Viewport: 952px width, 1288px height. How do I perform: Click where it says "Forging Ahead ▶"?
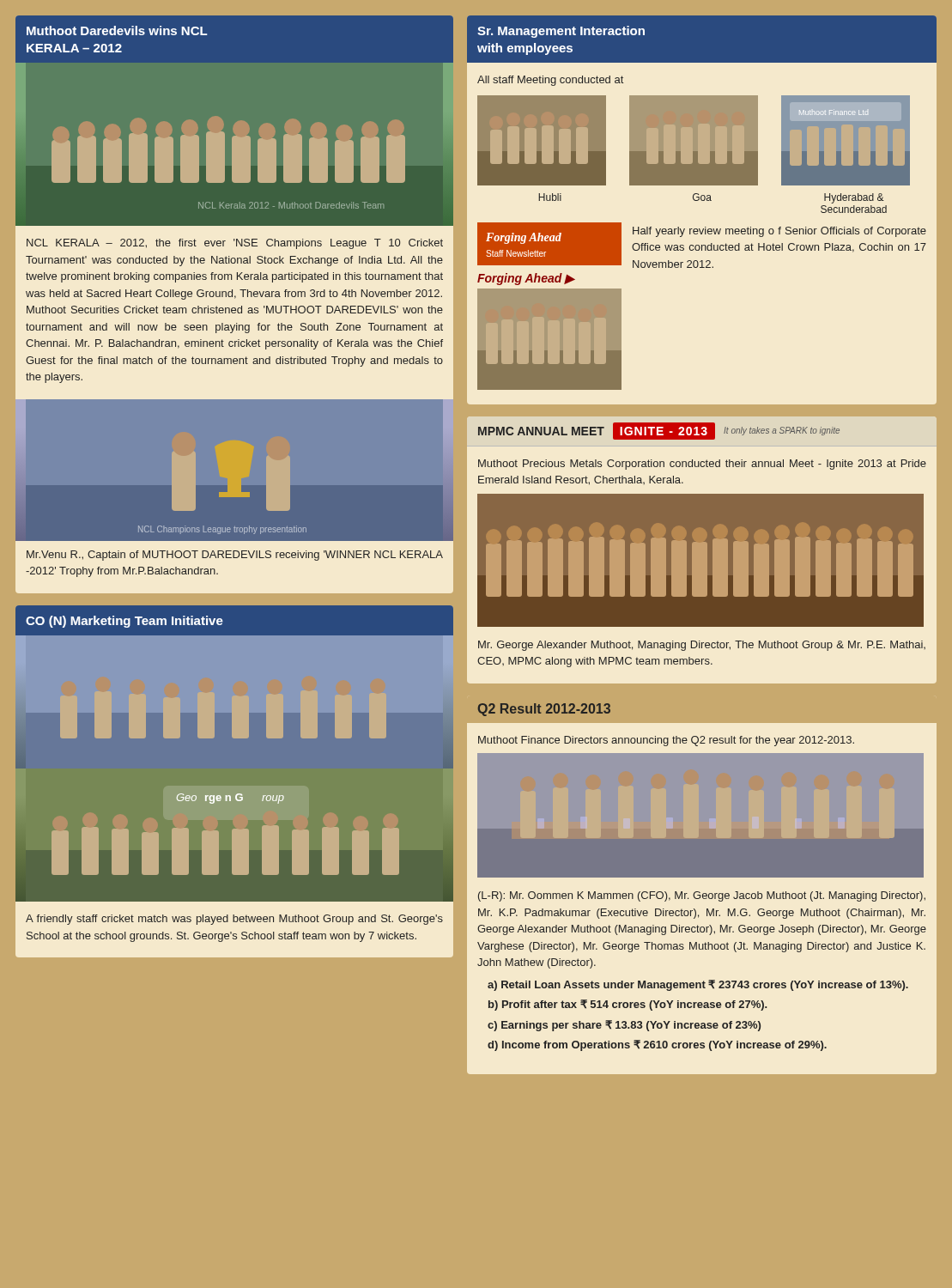point(526,278)
